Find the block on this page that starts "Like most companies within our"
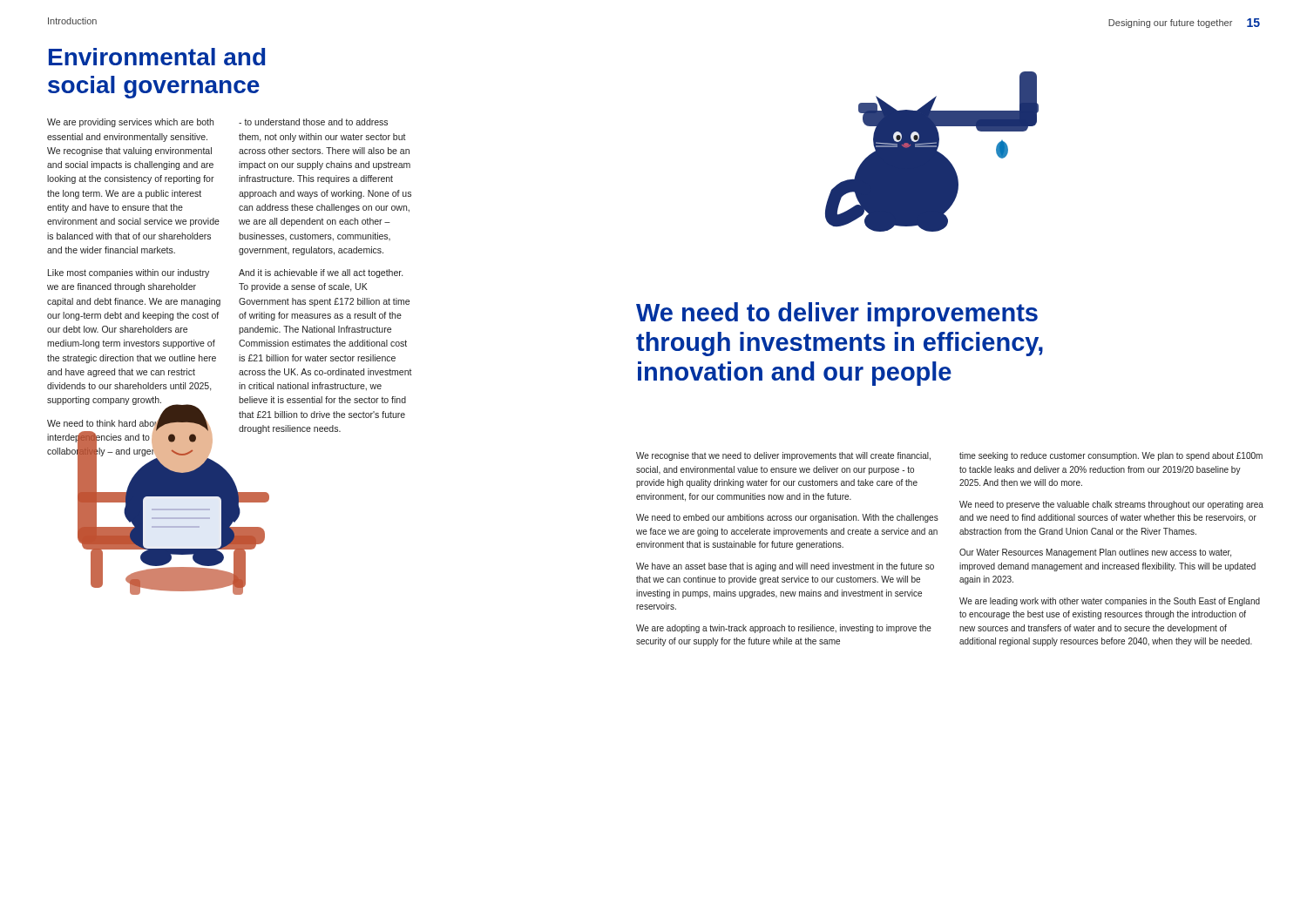 pyautogui.click(x=134, y=336)
